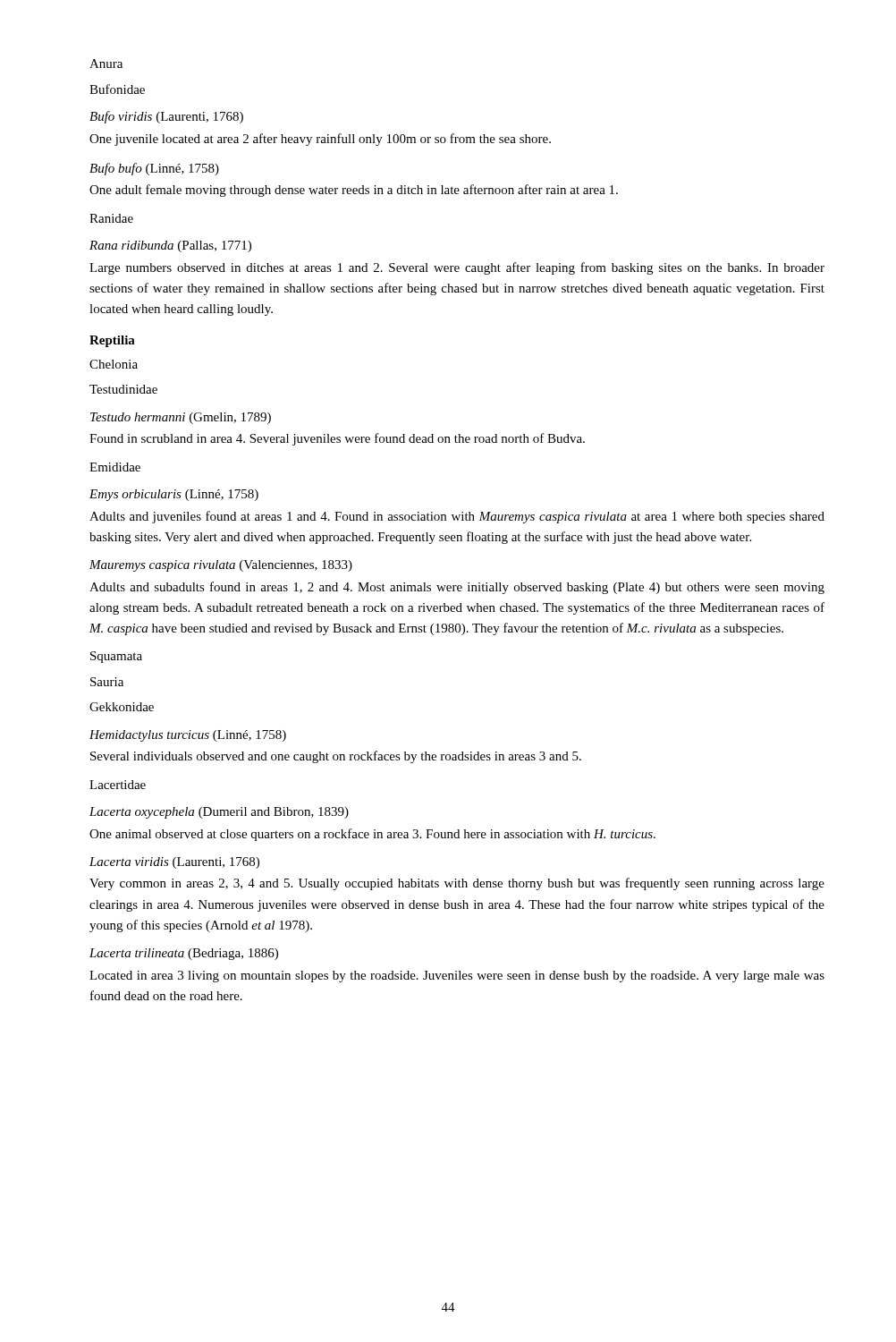Select the passage starting "Found in scrubland in area 4. Several"
This screenshot has width=896, height=1342.
pyautogui.click(x=338, y=439)
